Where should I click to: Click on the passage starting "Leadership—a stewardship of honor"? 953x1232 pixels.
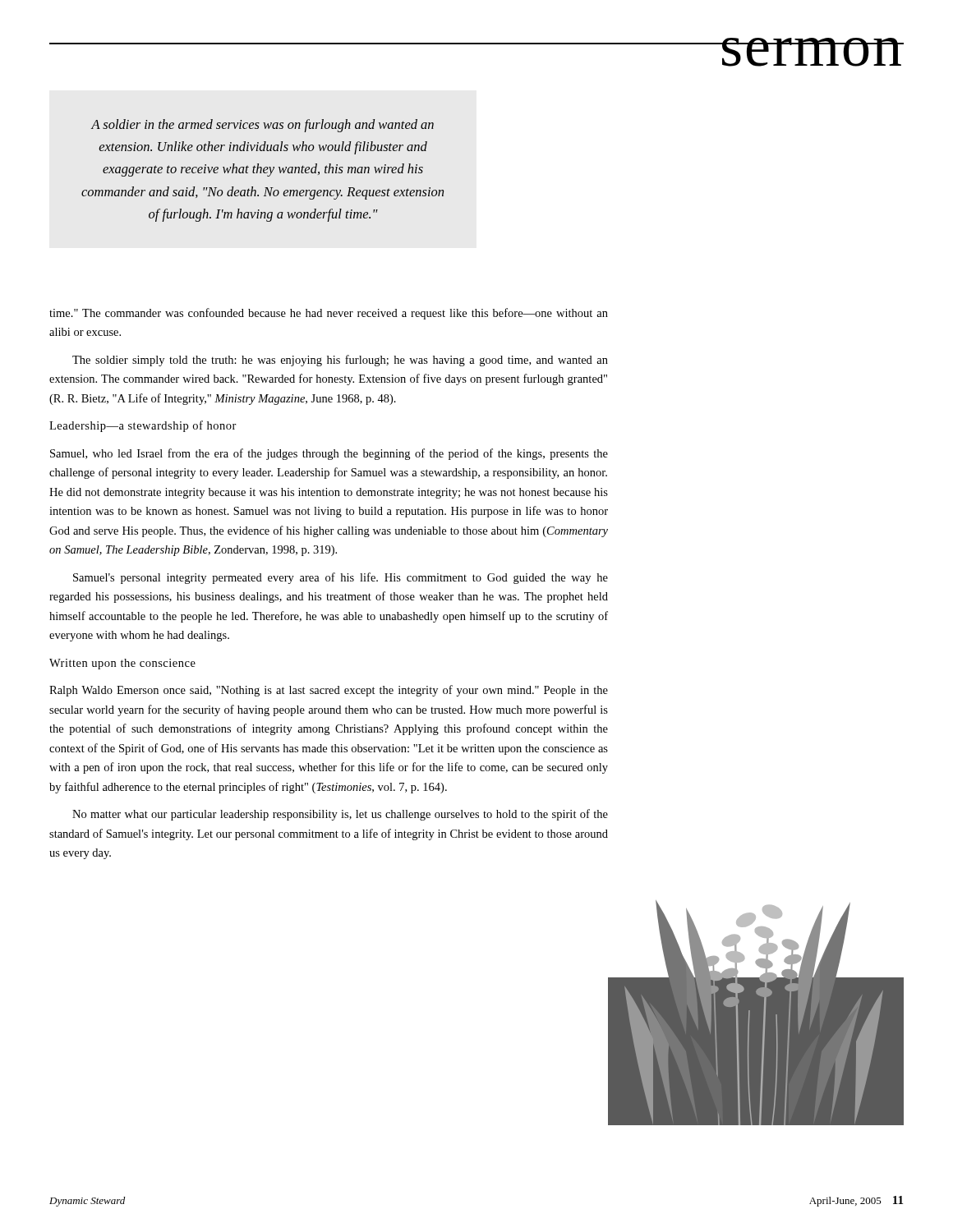click(143, 426)
